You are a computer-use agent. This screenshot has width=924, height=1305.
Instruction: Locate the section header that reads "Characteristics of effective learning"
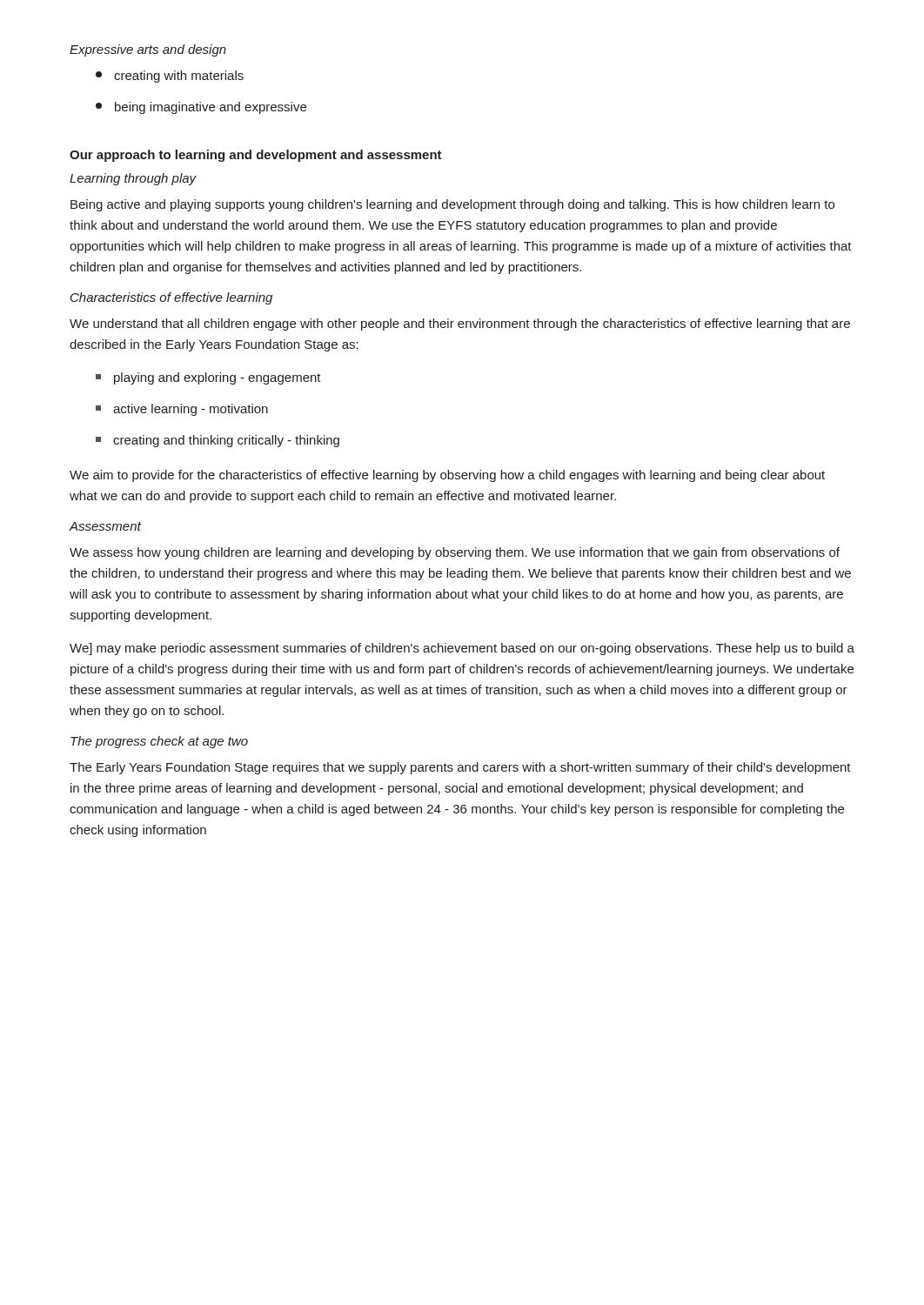(171, 297)
